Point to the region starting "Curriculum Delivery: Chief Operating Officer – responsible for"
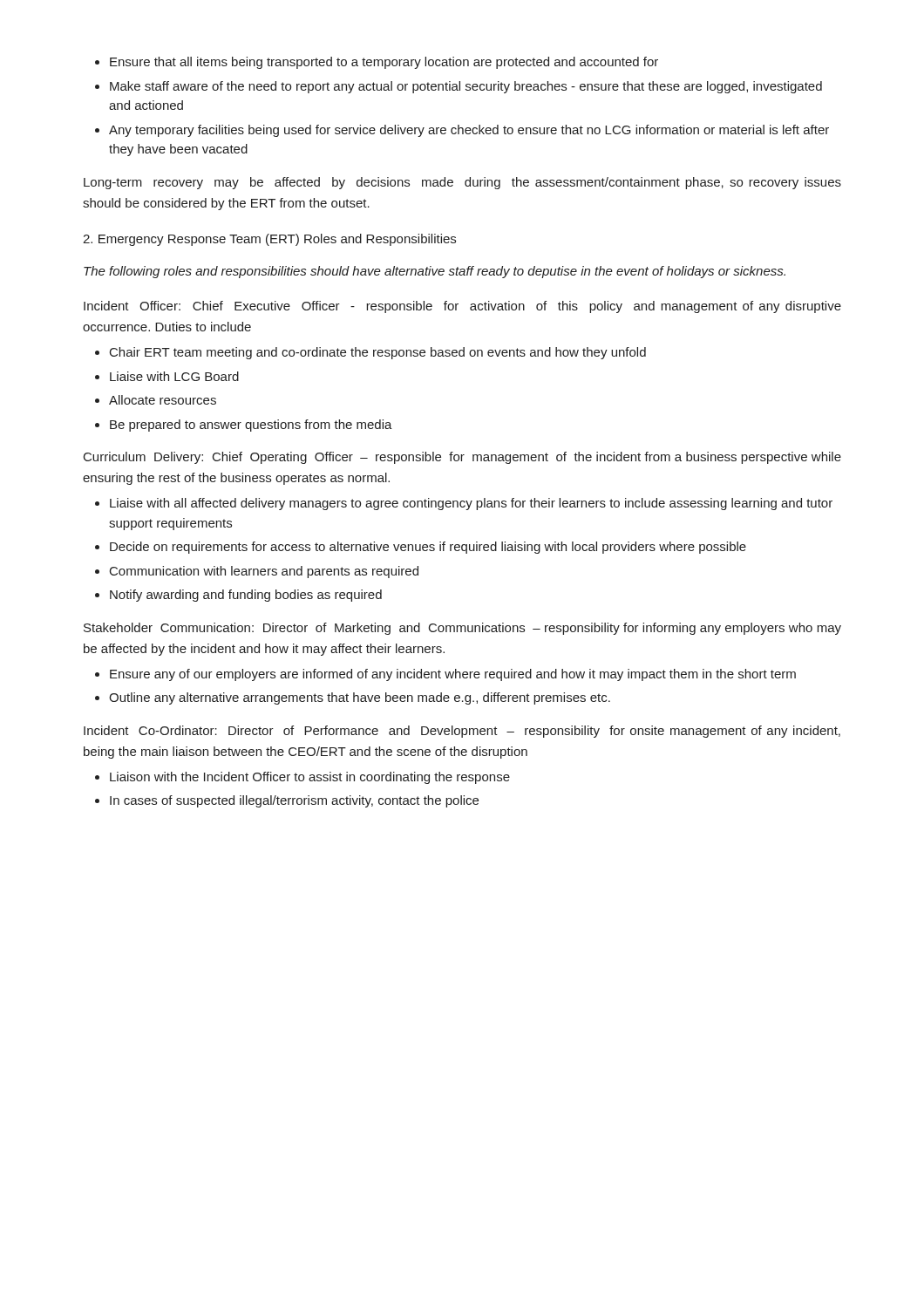Image resolution: width=924 pixels, height=1308 pixels. point(462,467)
